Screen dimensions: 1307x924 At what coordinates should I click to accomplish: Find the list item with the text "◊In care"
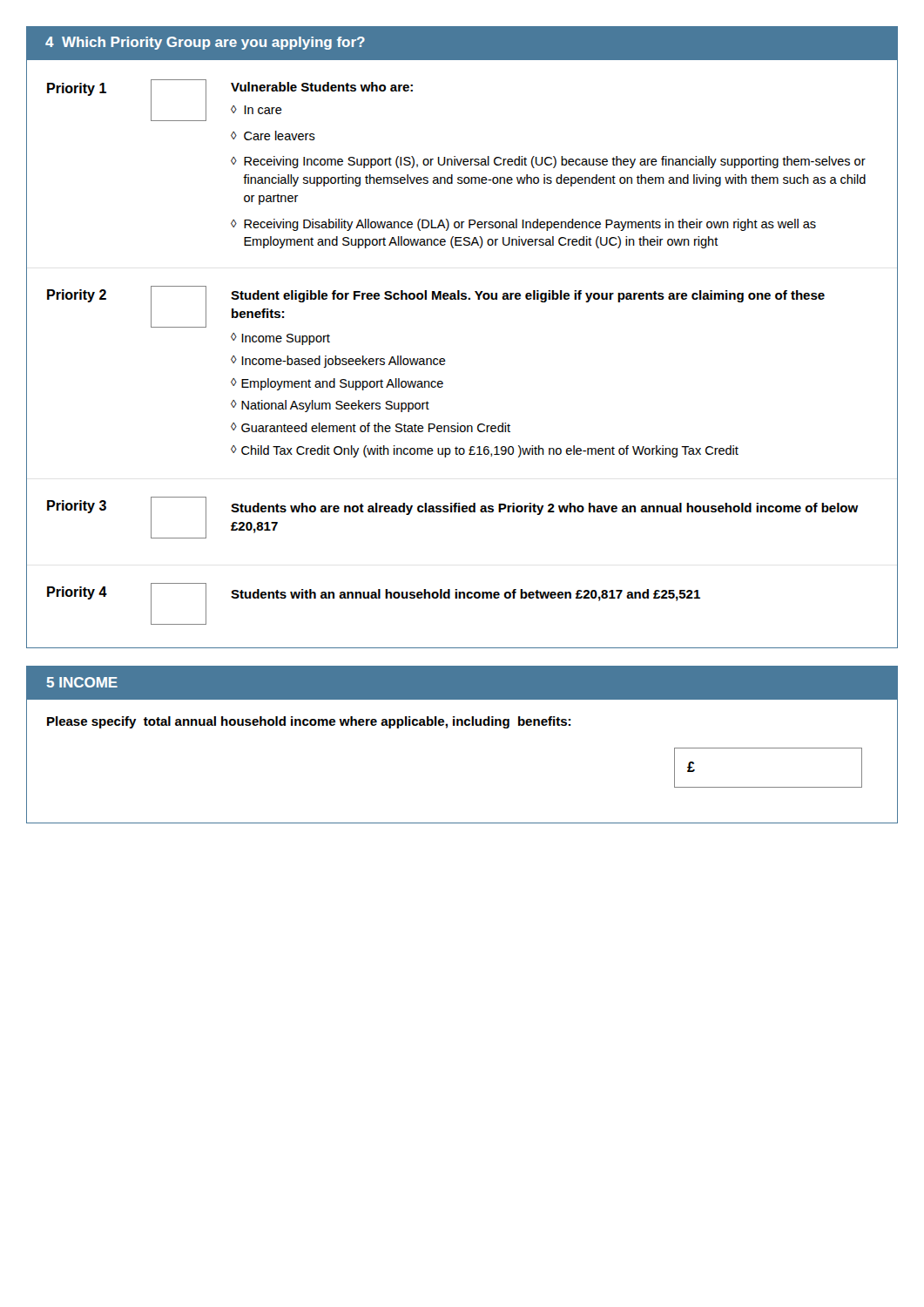(256, 110)
